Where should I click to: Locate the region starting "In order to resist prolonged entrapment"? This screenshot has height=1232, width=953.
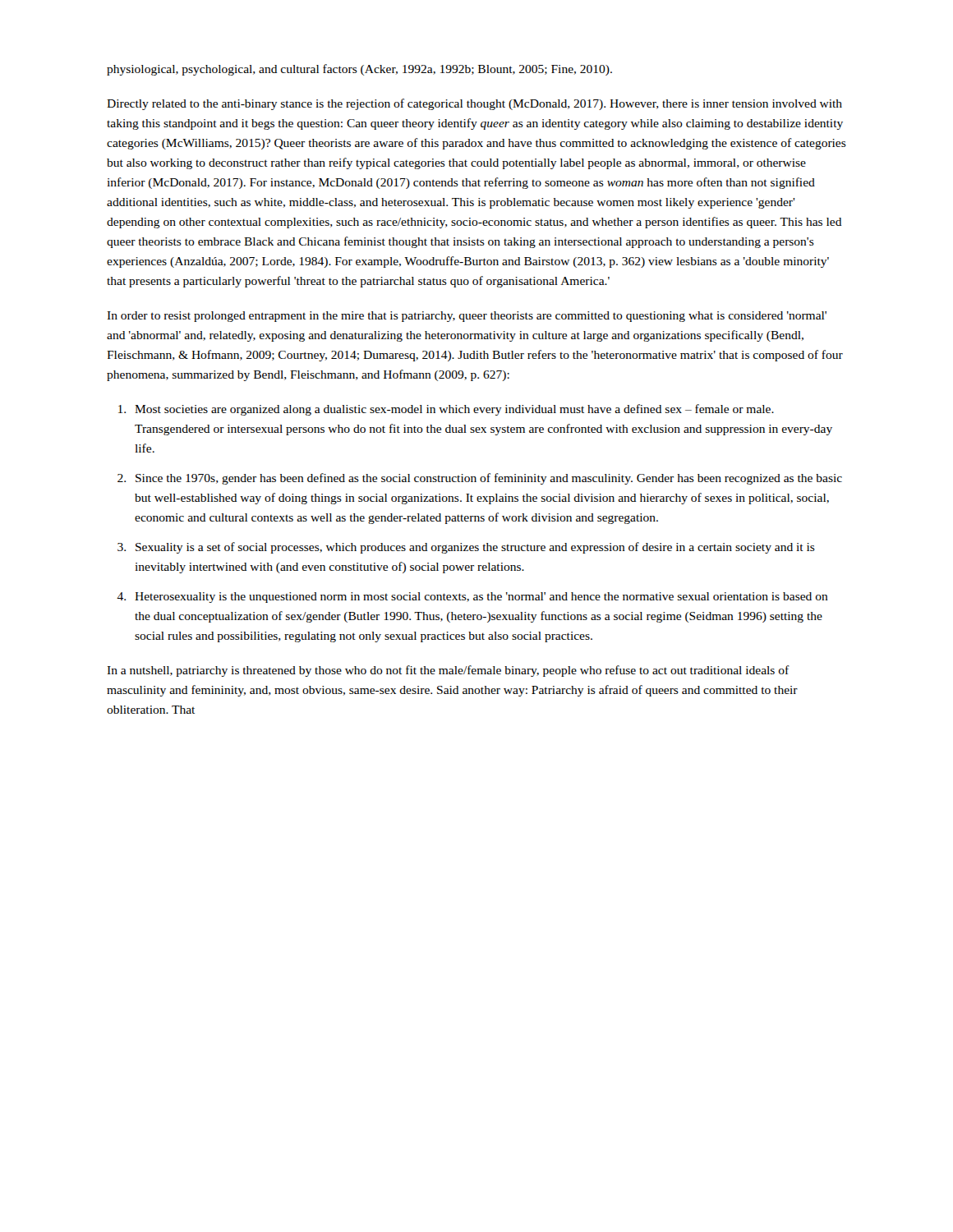pos(475,345)
